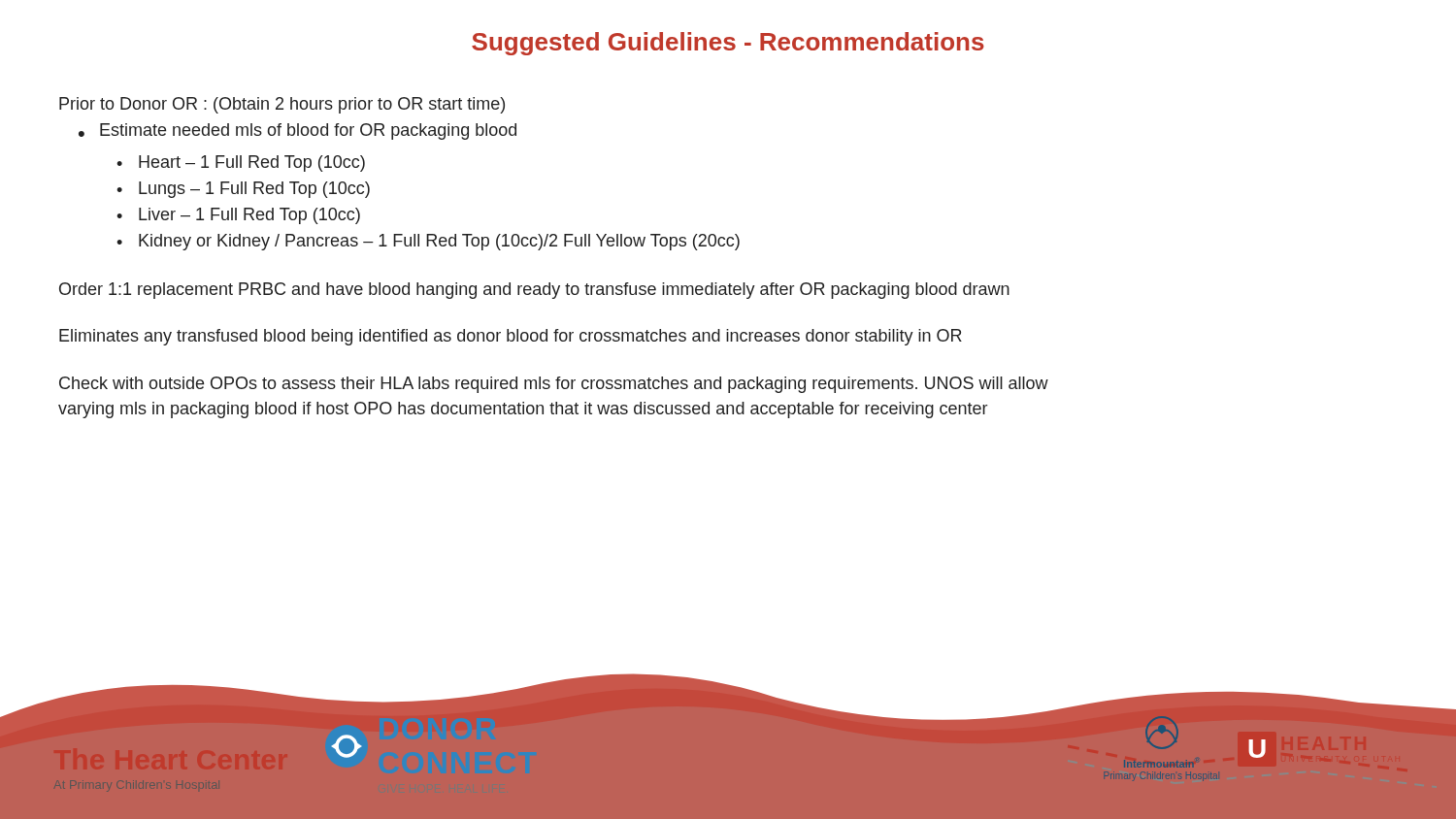1456x819 pixels.
Task: Click the passage that begins "Order 1:1 replacement"
Action: coord(534,289)
